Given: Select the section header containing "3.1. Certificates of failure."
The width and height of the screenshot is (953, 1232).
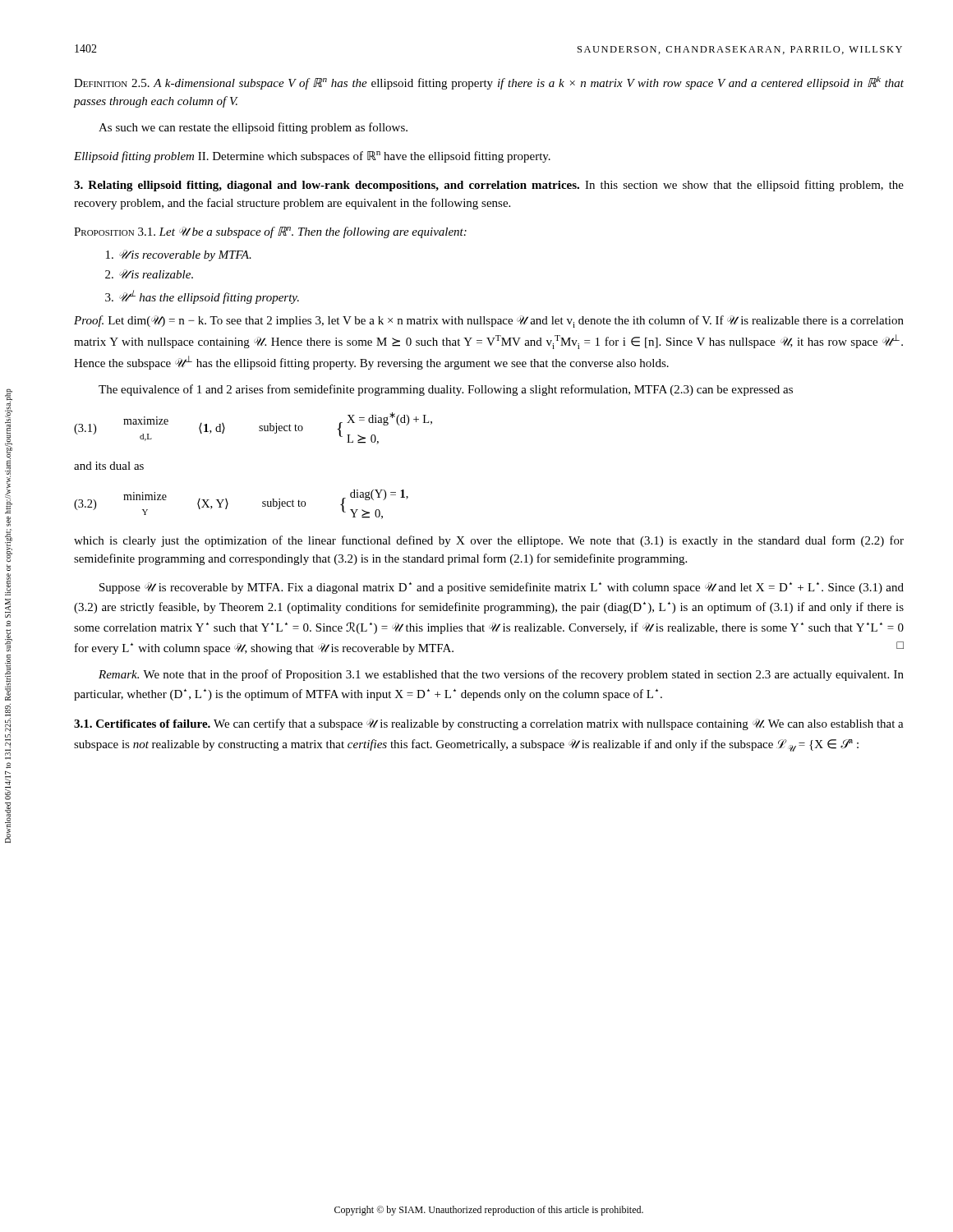Looking at the screenshot, I should [x=489, y=735].
